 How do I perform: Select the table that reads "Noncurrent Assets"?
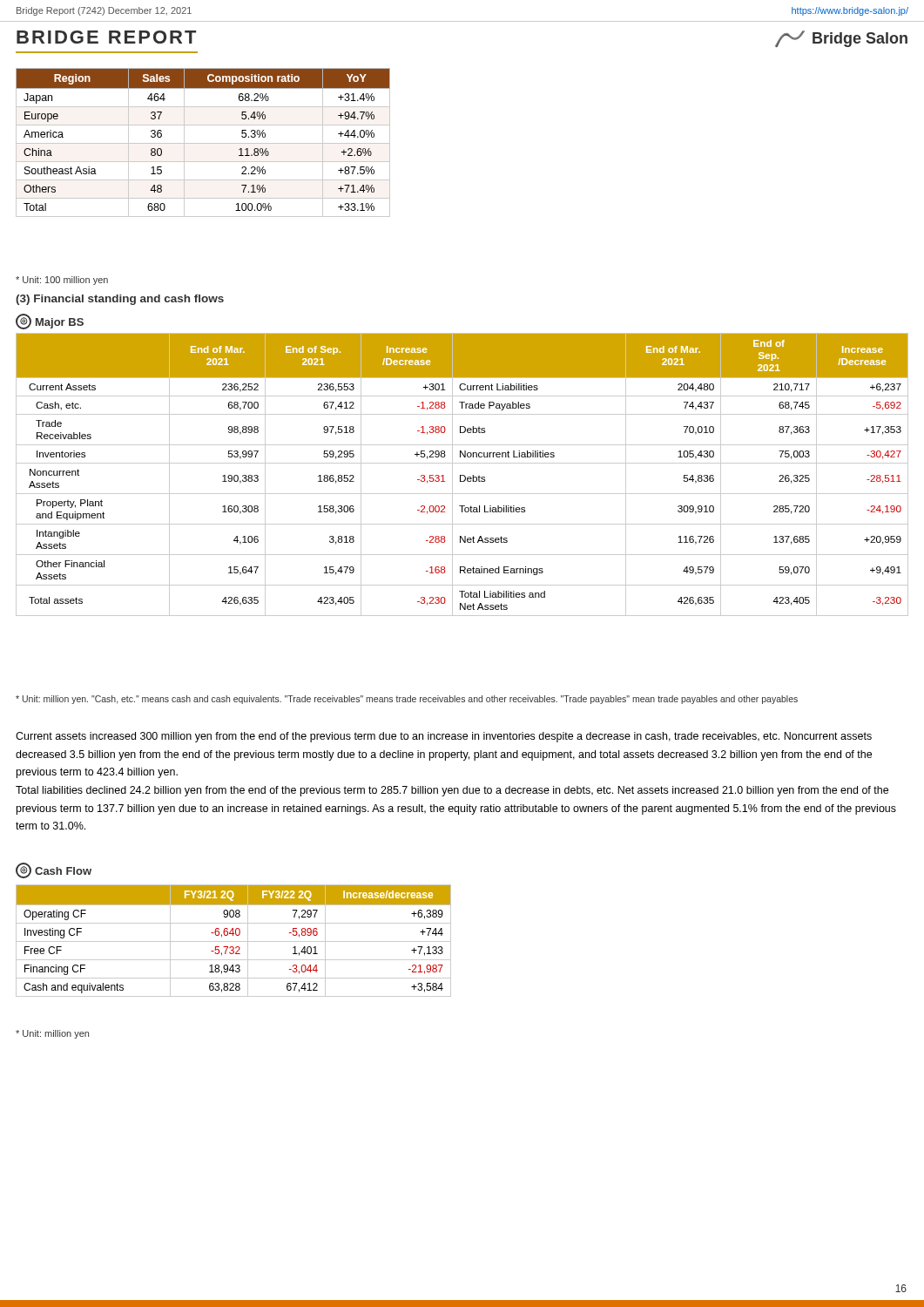pyautogui.click(x=462, y=474)
